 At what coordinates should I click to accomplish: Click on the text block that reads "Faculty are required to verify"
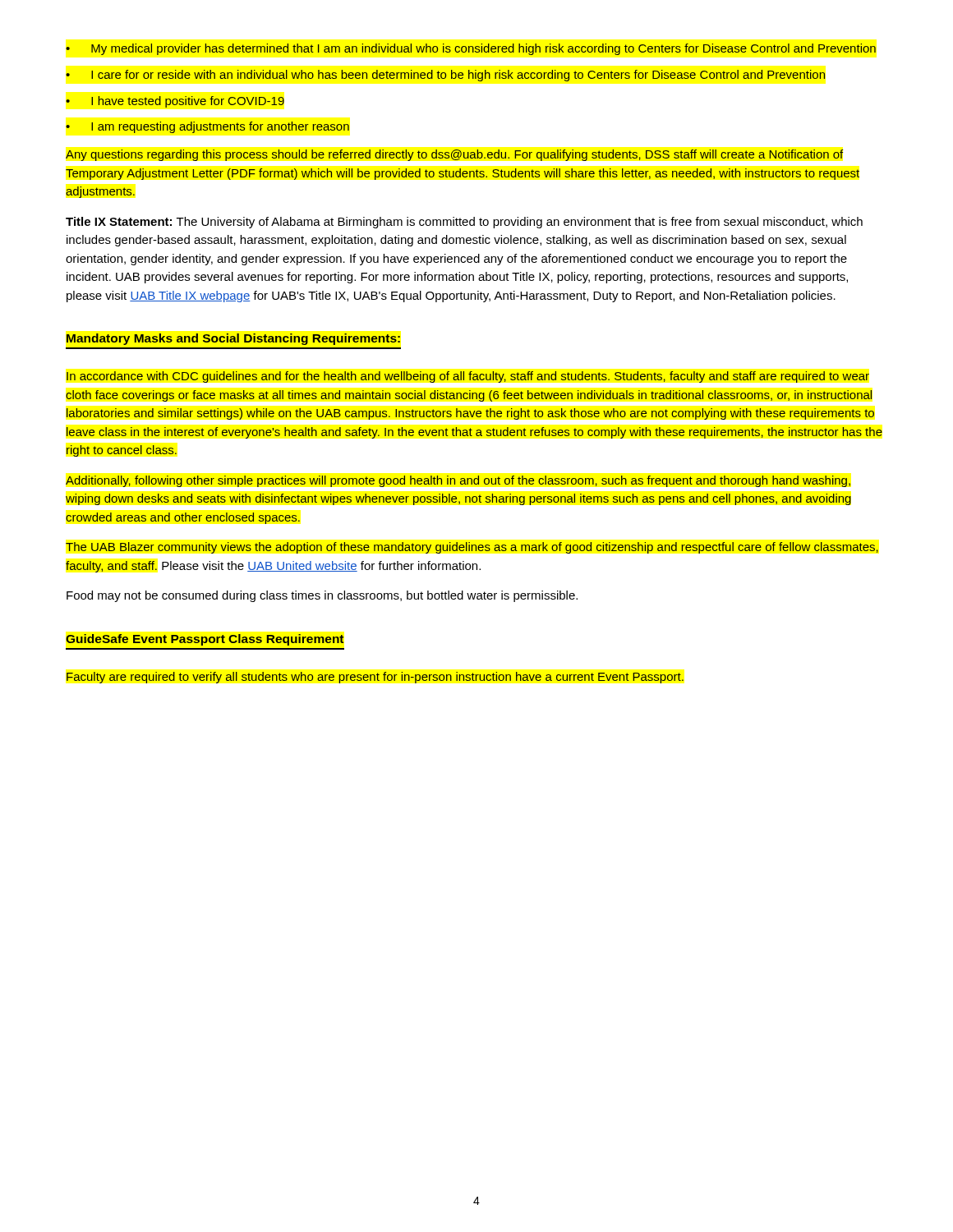375,676
